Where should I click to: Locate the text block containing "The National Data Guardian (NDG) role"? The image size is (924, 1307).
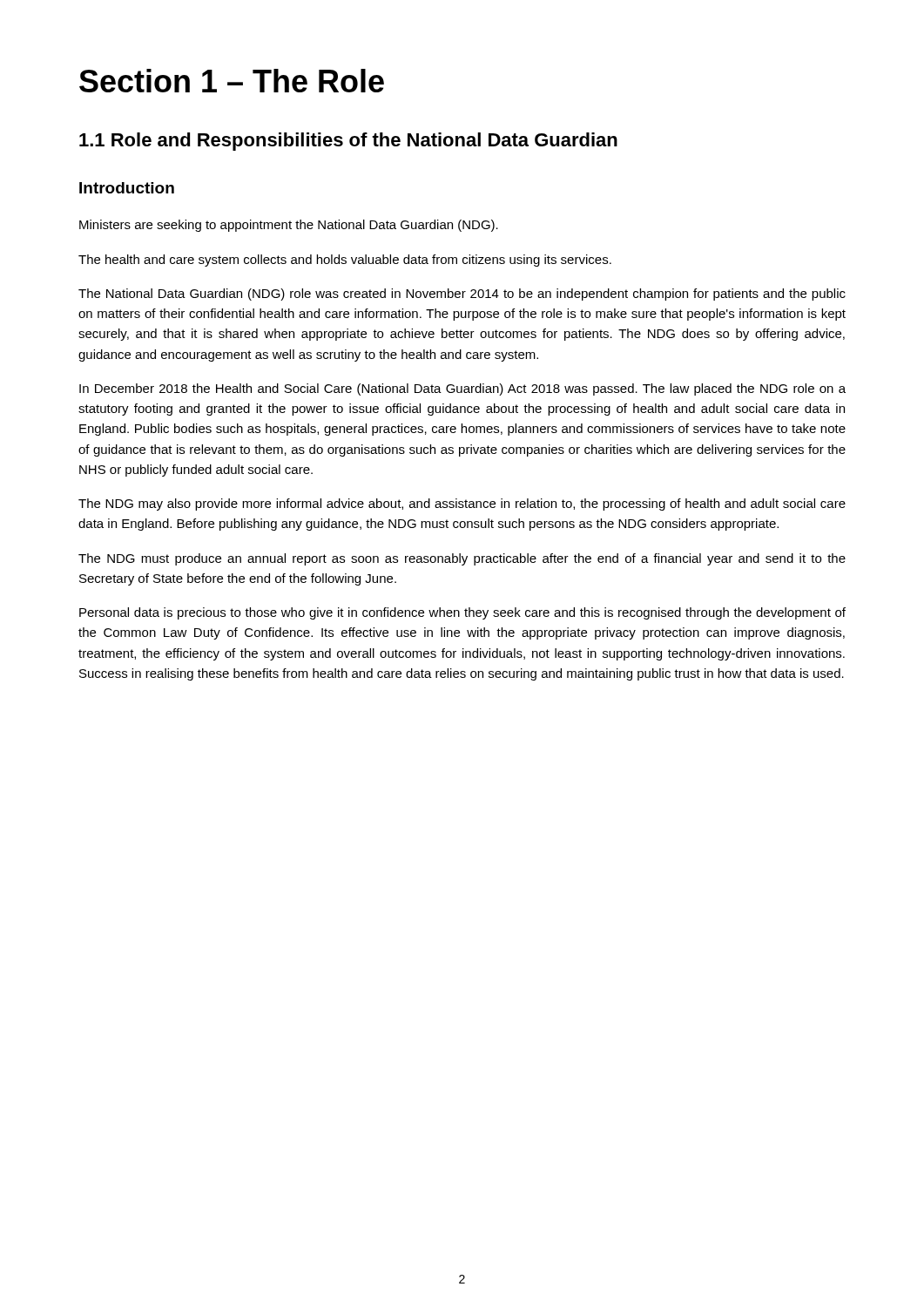coord(462,324)
